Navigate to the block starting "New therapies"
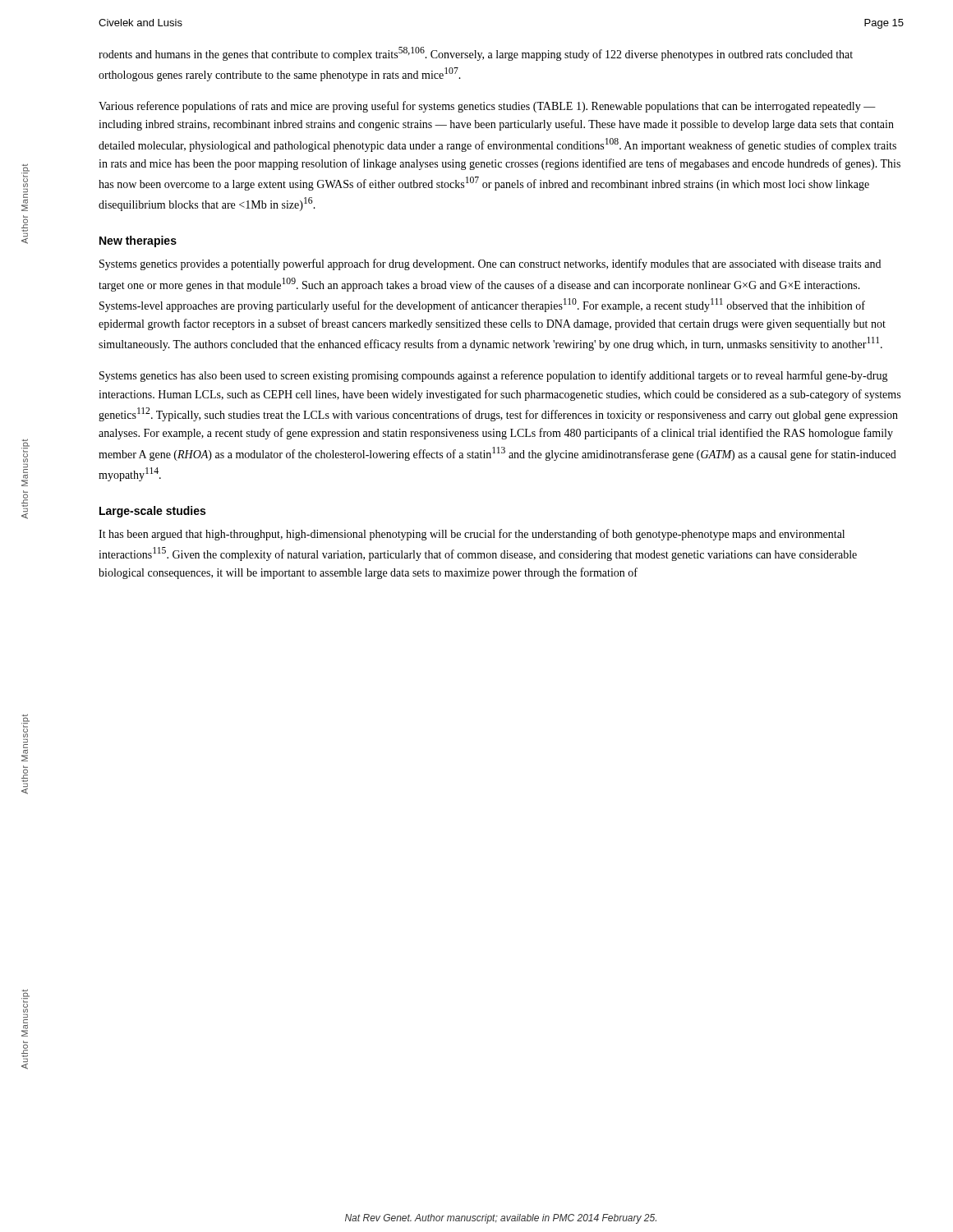953x1232 pixels. [138, 241]
